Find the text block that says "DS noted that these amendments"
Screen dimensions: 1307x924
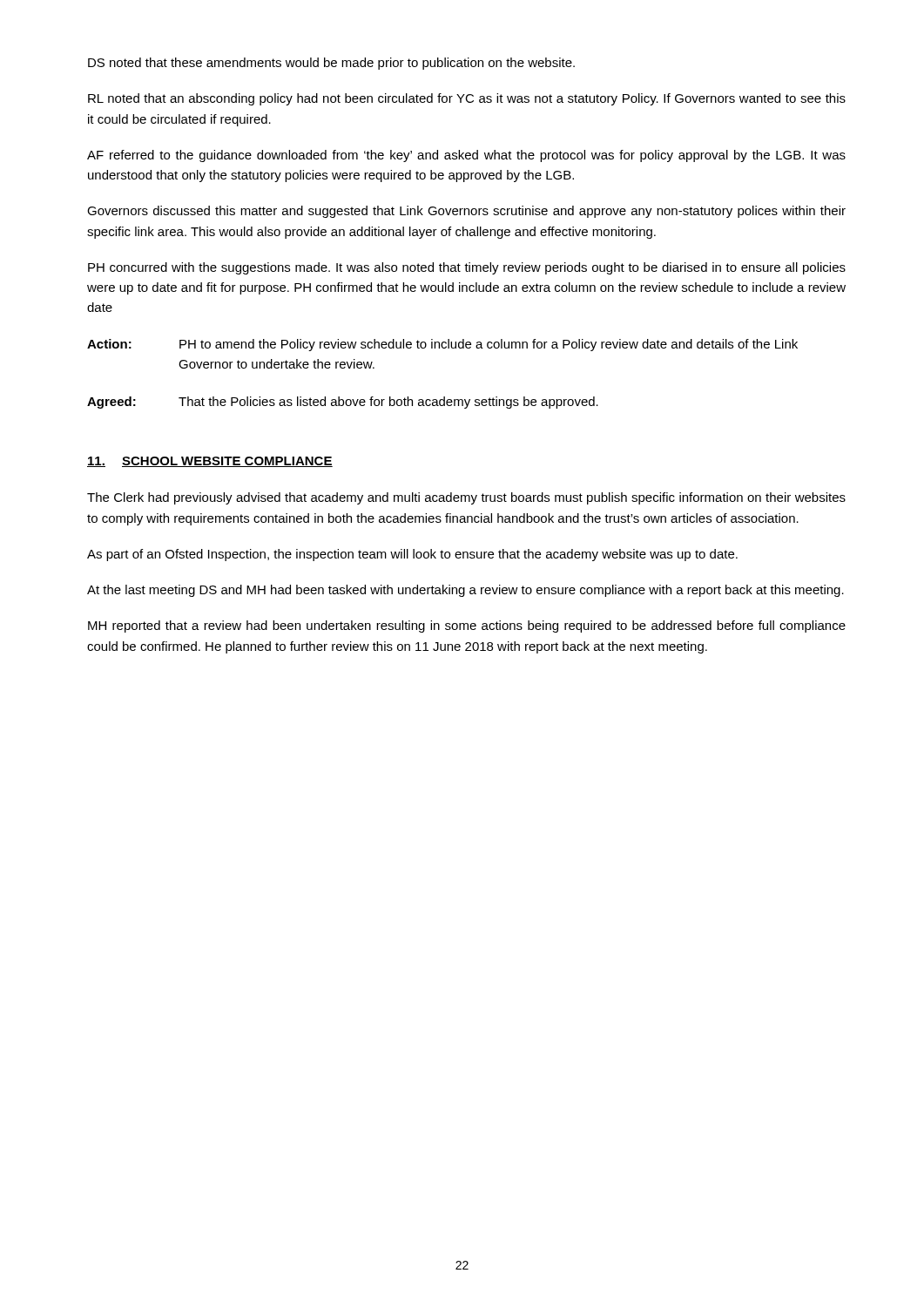click(331, 62)
